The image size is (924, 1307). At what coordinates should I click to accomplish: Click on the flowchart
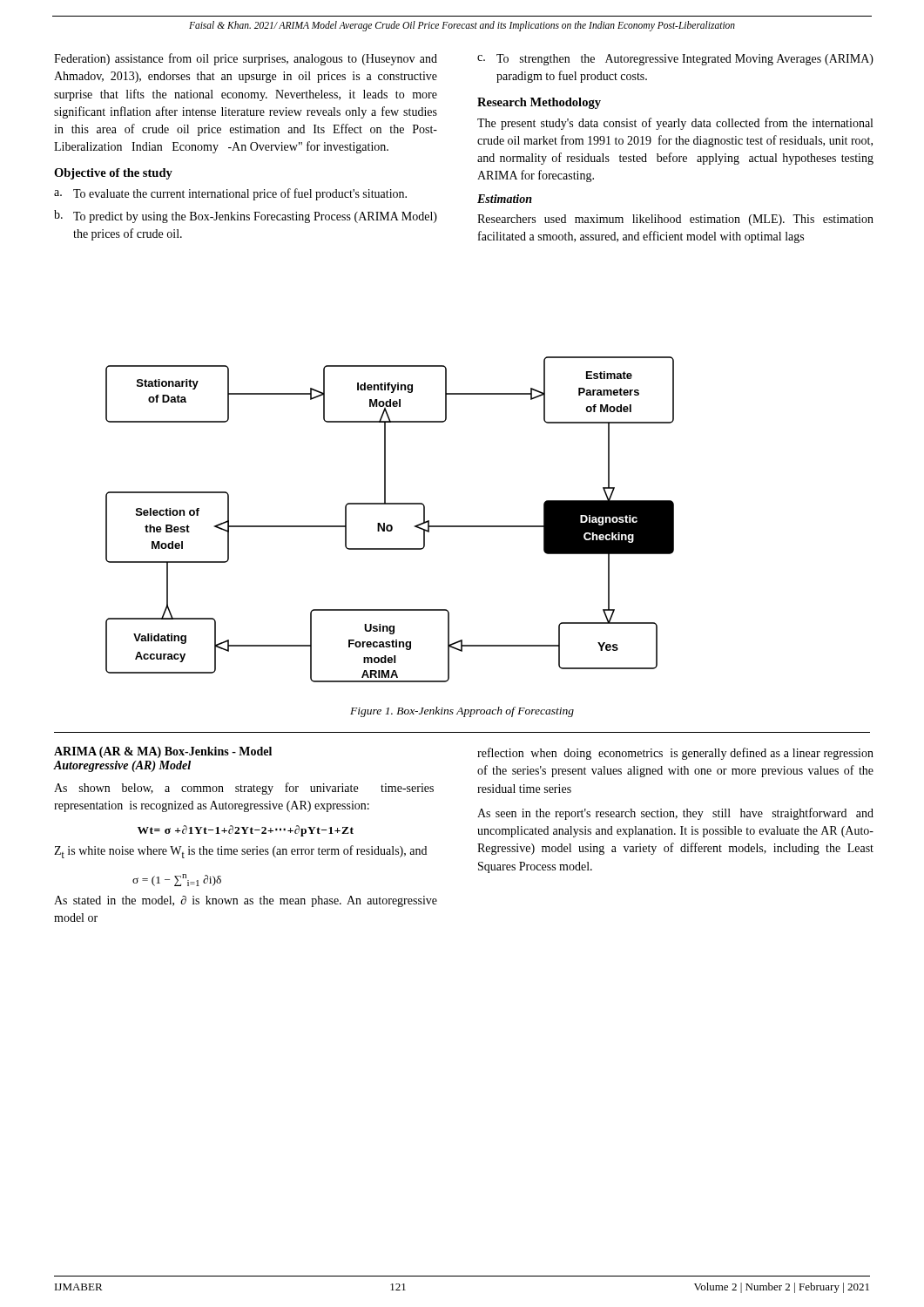tap(462, 518)
